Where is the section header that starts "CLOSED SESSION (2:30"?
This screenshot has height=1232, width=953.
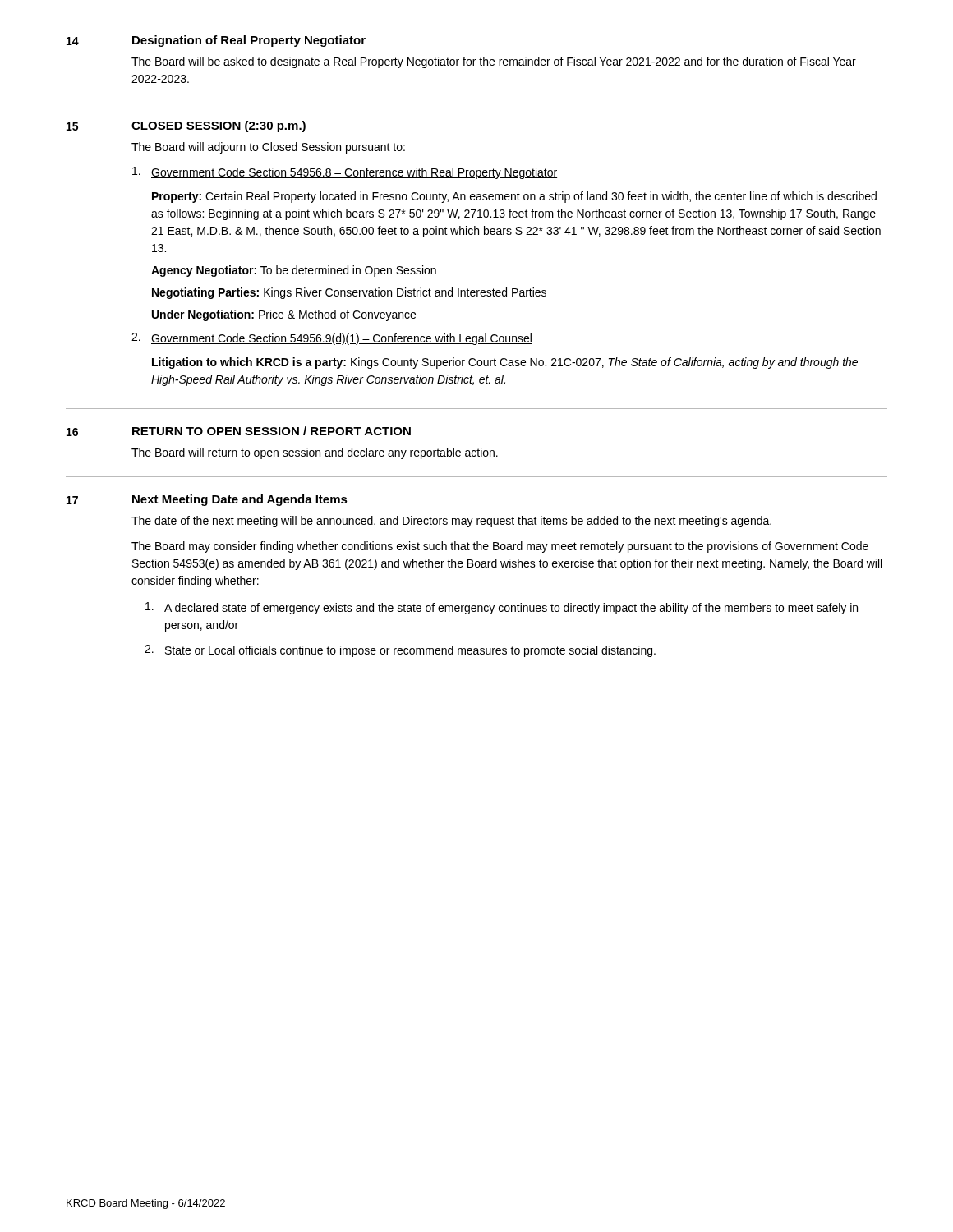tap(219, 125)
